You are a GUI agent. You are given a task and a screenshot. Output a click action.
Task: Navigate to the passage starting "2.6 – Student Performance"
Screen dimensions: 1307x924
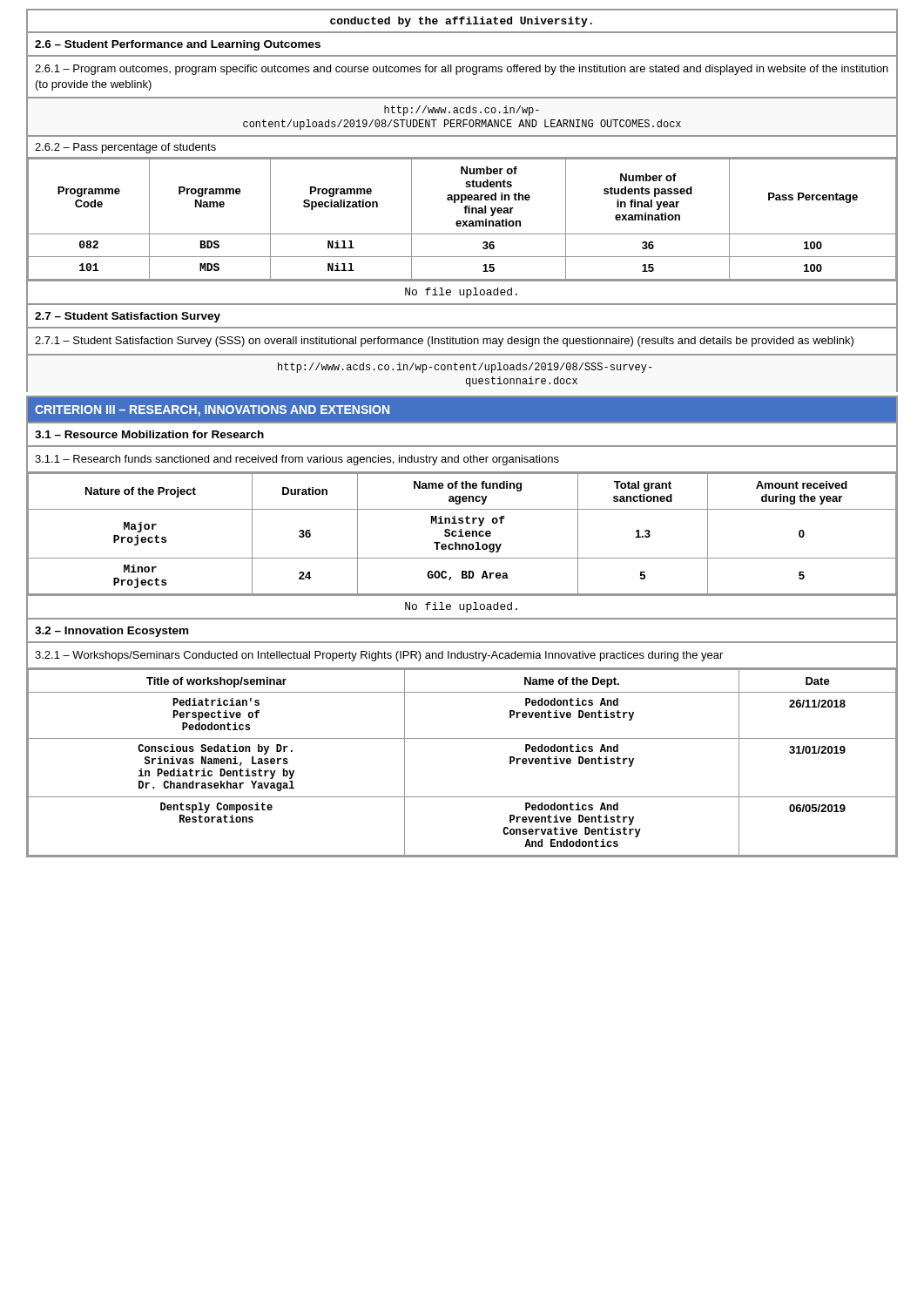point(178,44)
